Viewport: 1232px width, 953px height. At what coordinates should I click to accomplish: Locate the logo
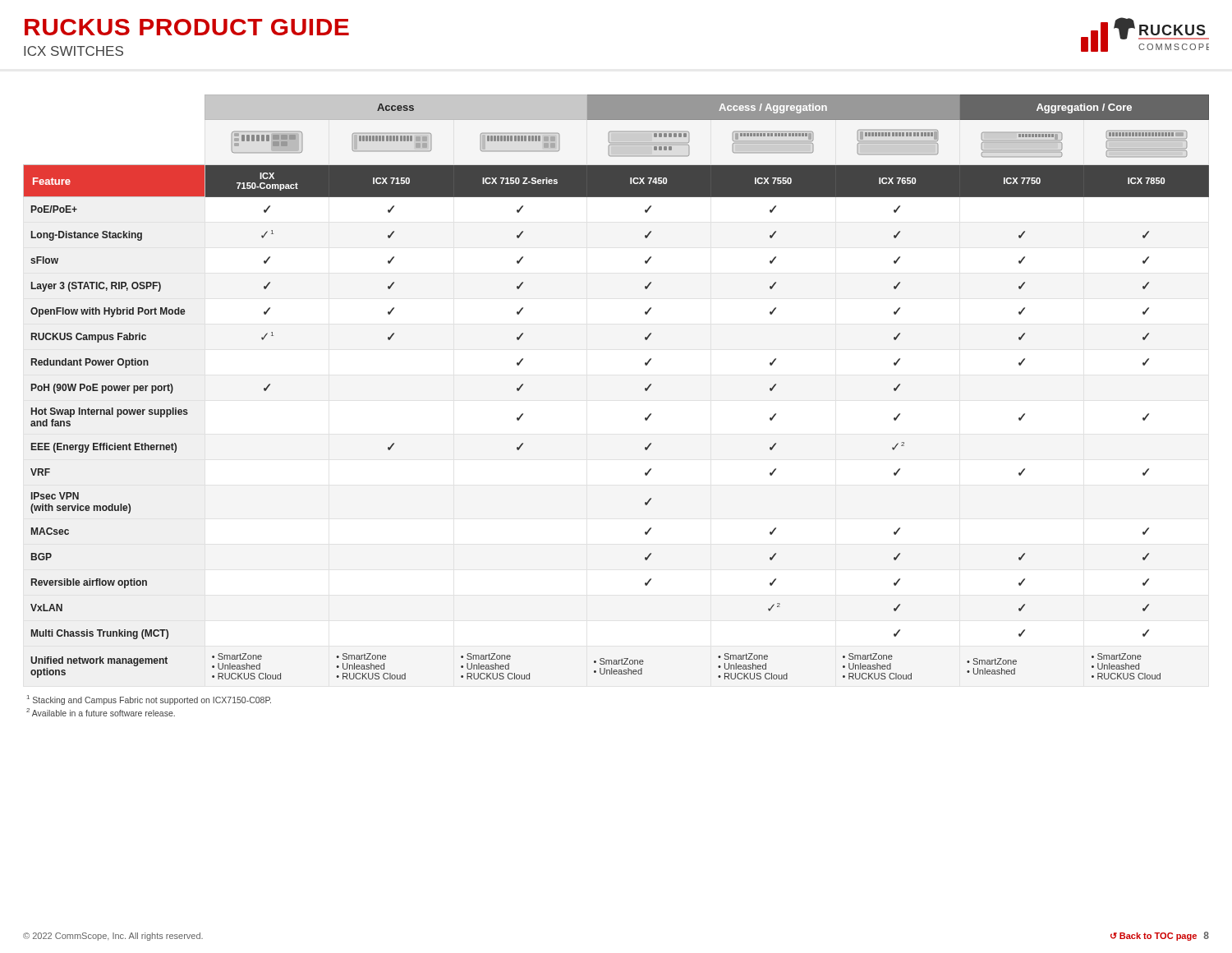click(1143, 37)
